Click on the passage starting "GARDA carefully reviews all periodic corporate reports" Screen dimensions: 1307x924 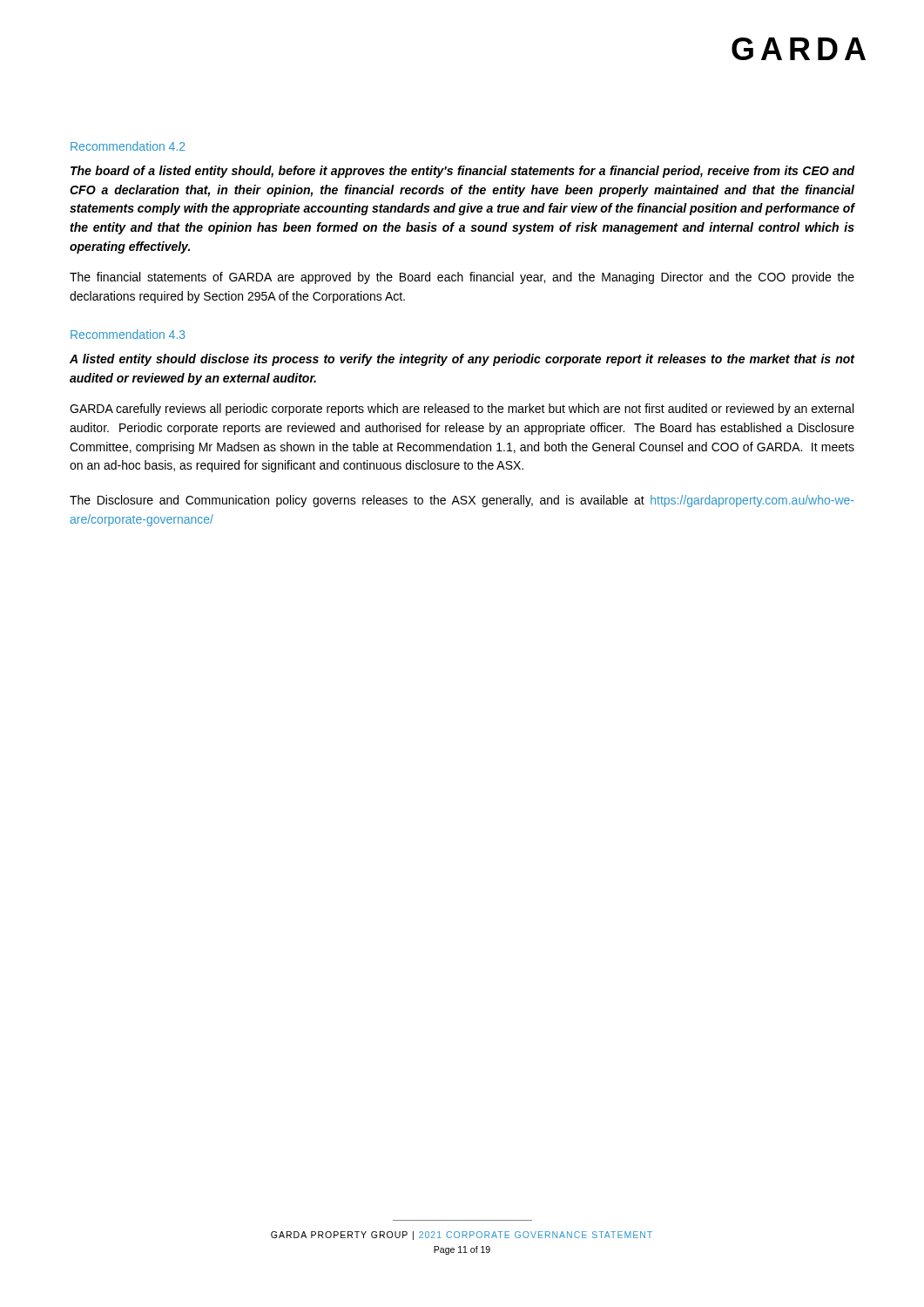point(462,437)
